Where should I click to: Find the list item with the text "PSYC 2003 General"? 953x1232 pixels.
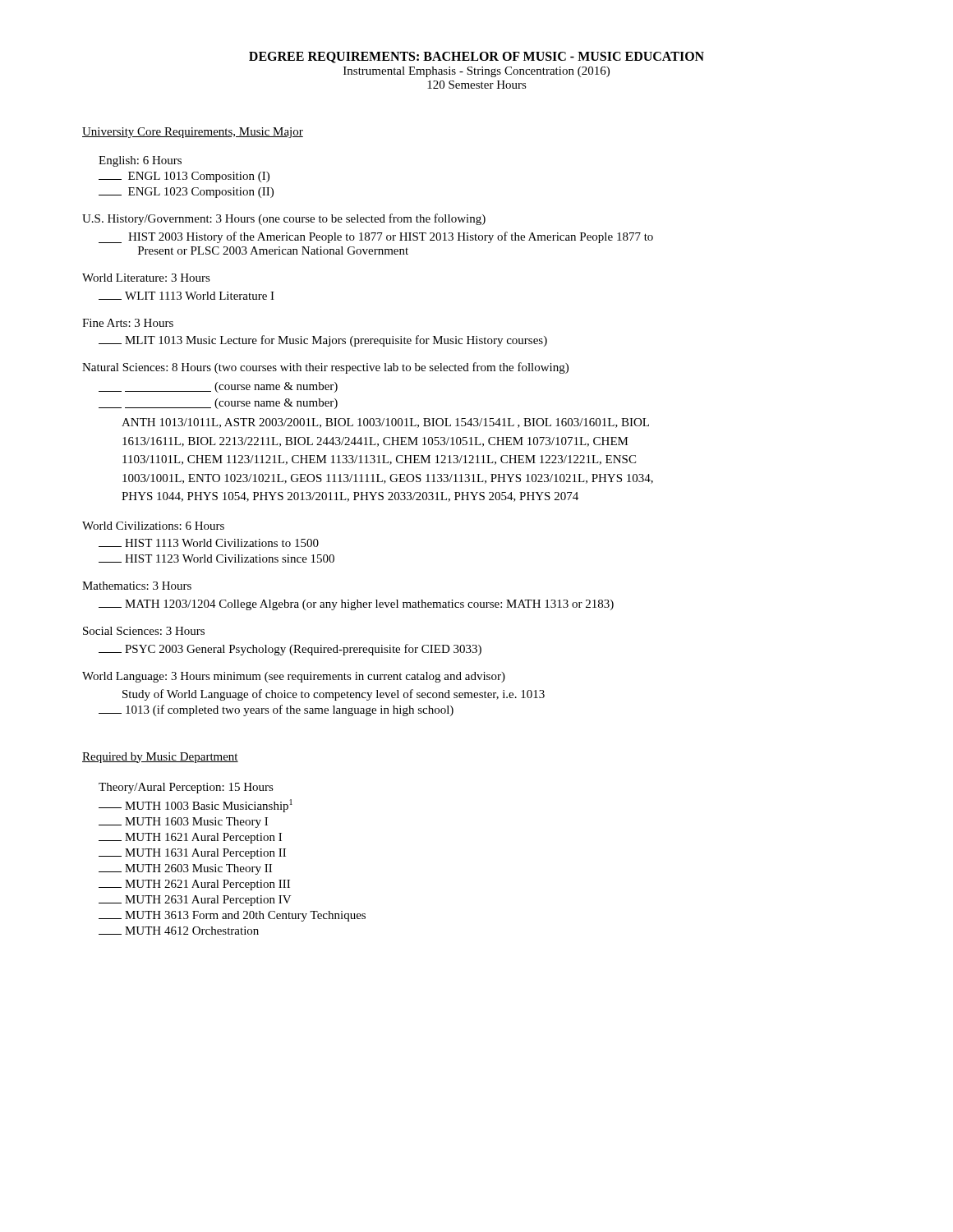tap(290, 649)
